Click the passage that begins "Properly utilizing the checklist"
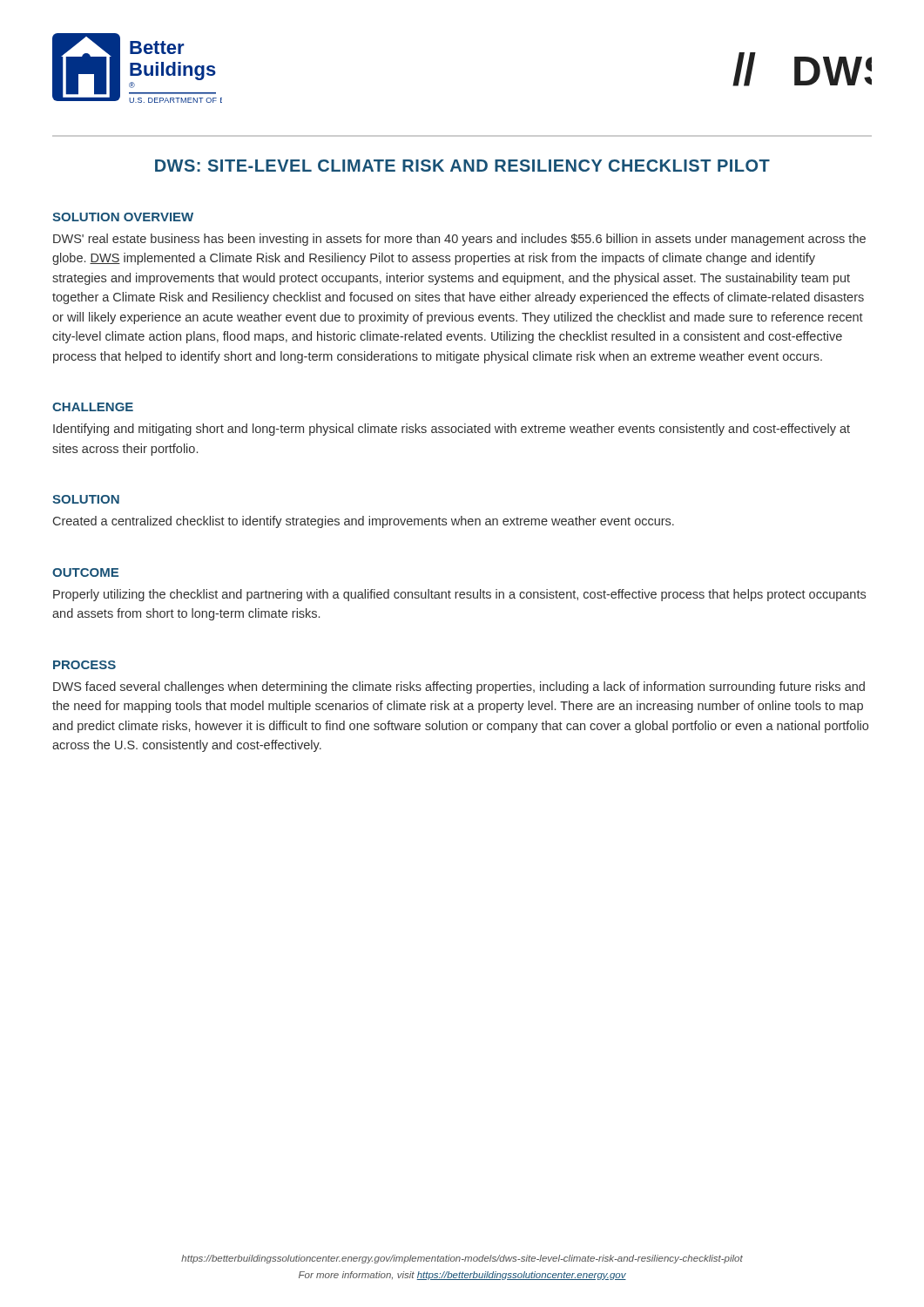924x1307 pixels. pyautogui.click(x=462, y=604)
